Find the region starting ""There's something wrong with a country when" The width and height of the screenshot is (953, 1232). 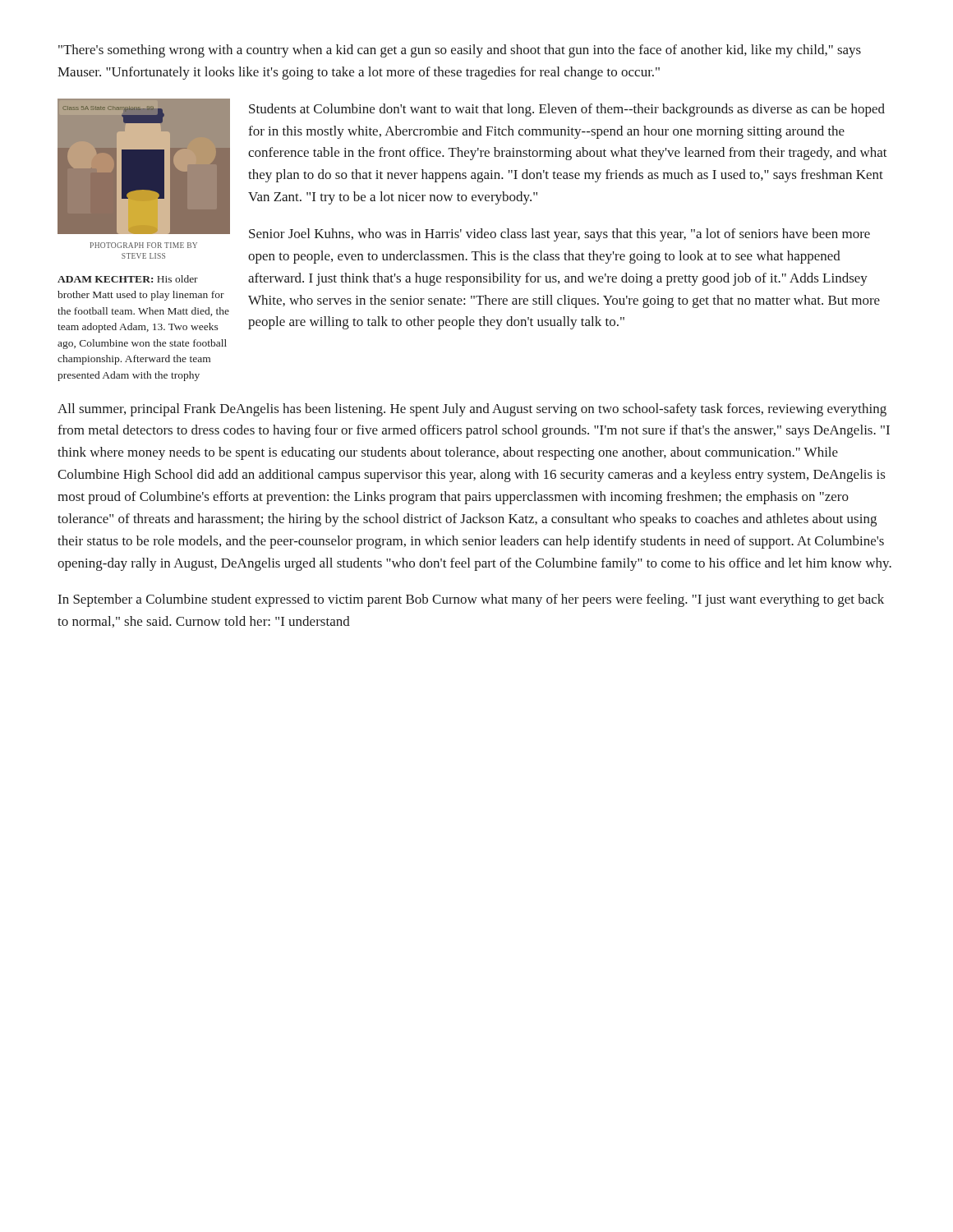pos(459,61)
